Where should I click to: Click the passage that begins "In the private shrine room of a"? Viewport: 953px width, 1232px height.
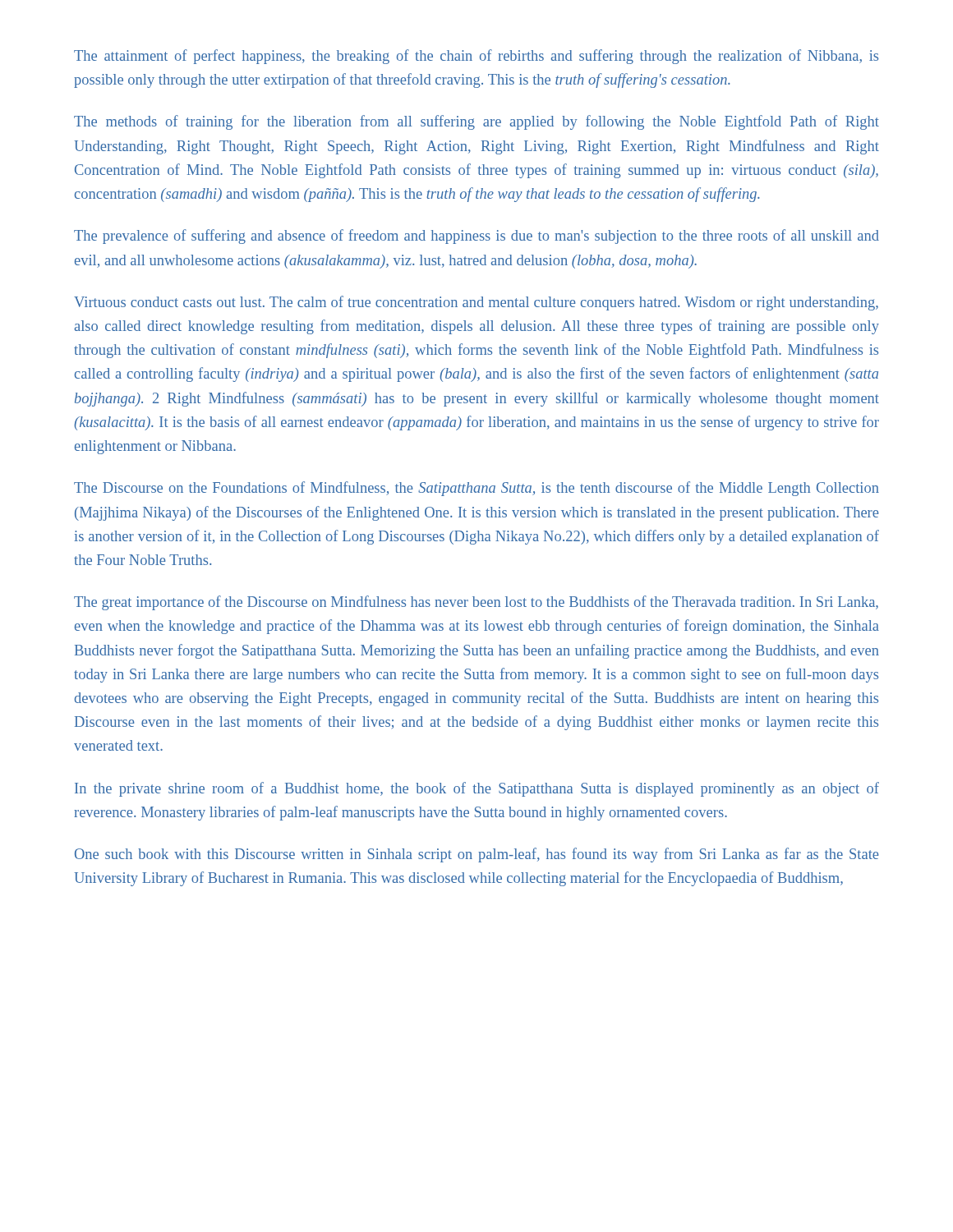476,800
